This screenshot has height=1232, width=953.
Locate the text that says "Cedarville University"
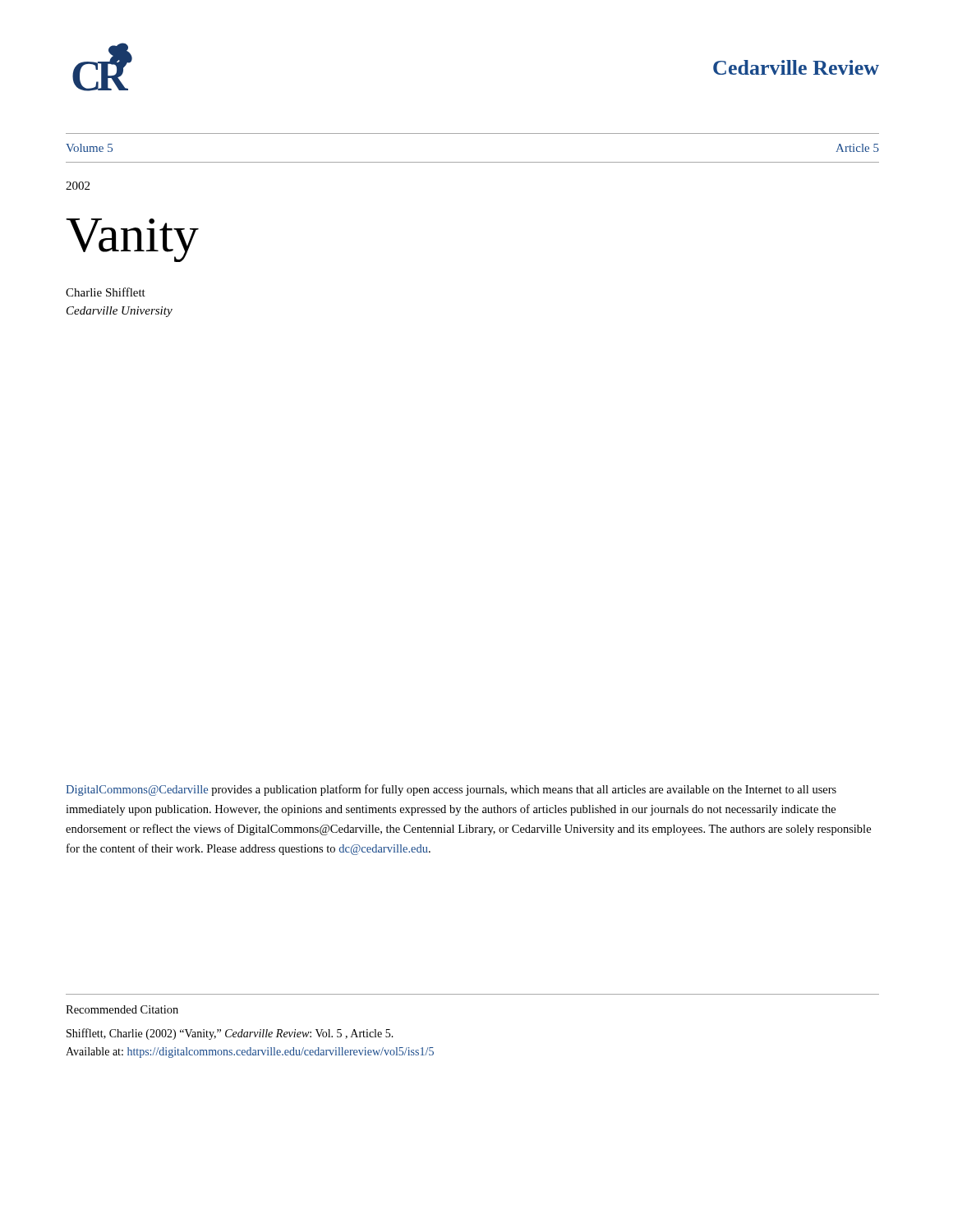tap(119, 310)
